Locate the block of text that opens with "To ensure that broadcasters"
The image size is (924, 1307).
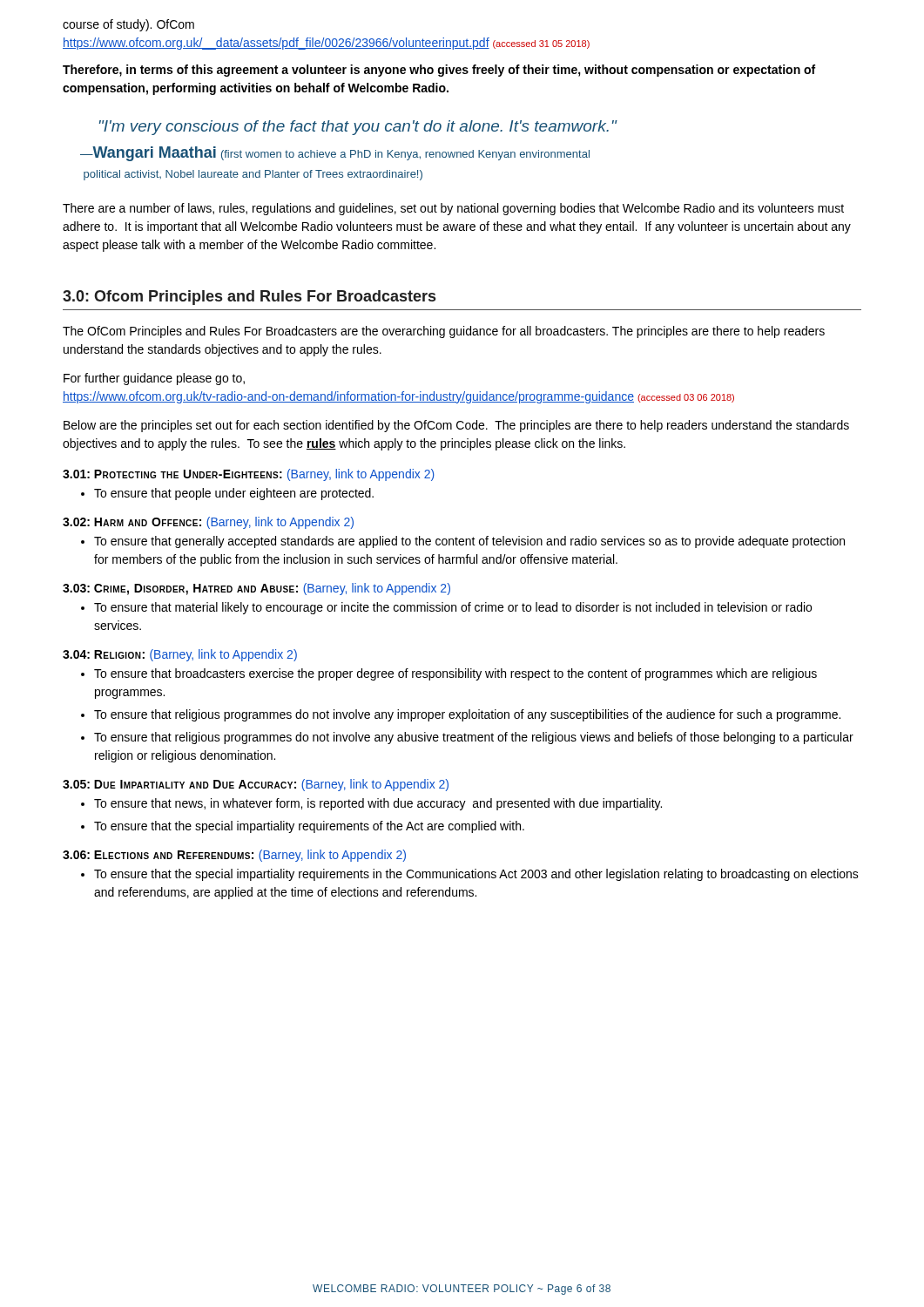point(456,682)
